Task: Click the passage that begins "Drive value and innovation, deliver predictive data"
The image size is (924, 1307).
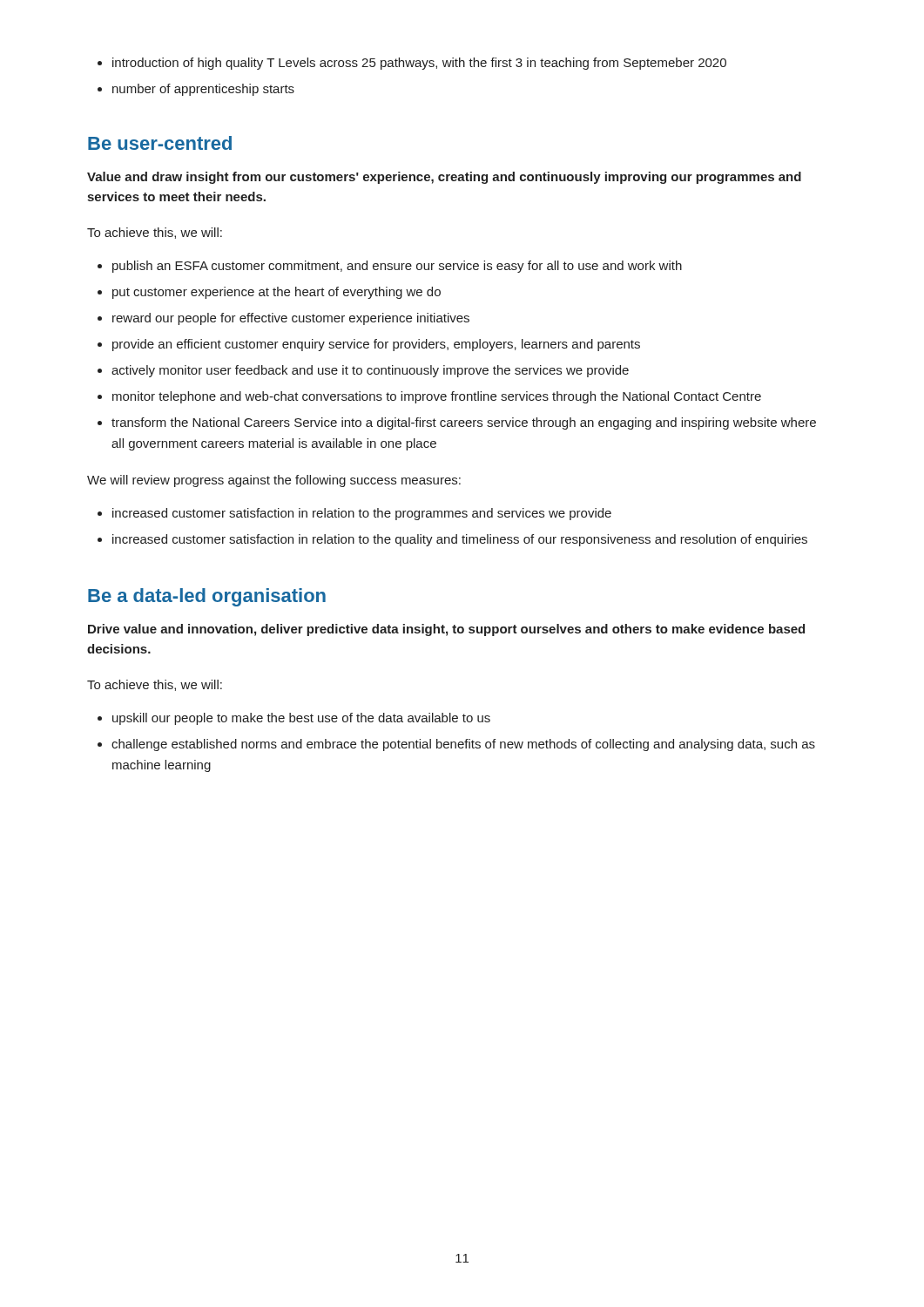Action: click(x=446, y=638)
